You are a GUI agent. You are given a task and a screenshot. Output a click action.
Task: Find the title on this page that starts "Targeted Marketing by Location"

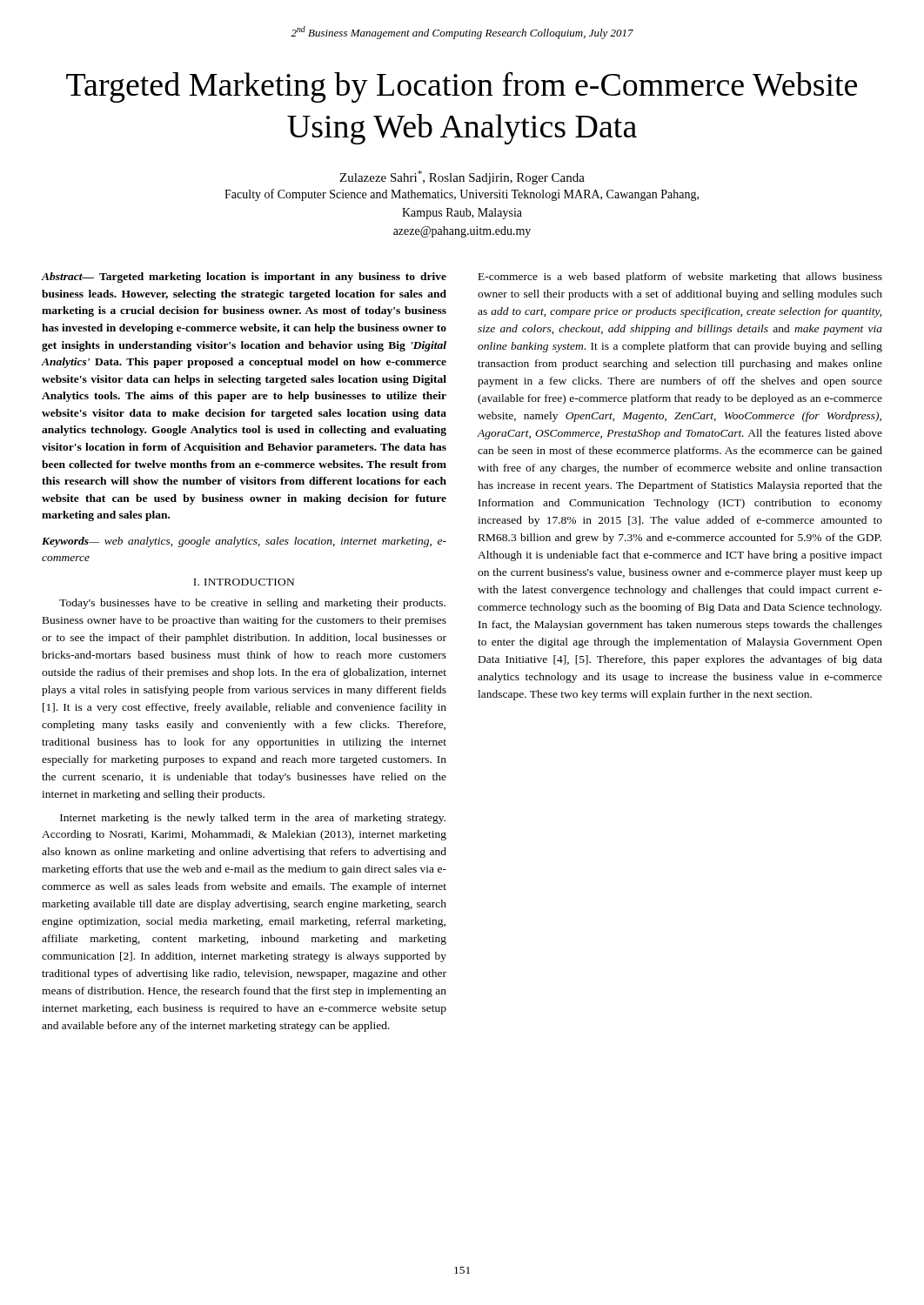(x=462, y=106)
